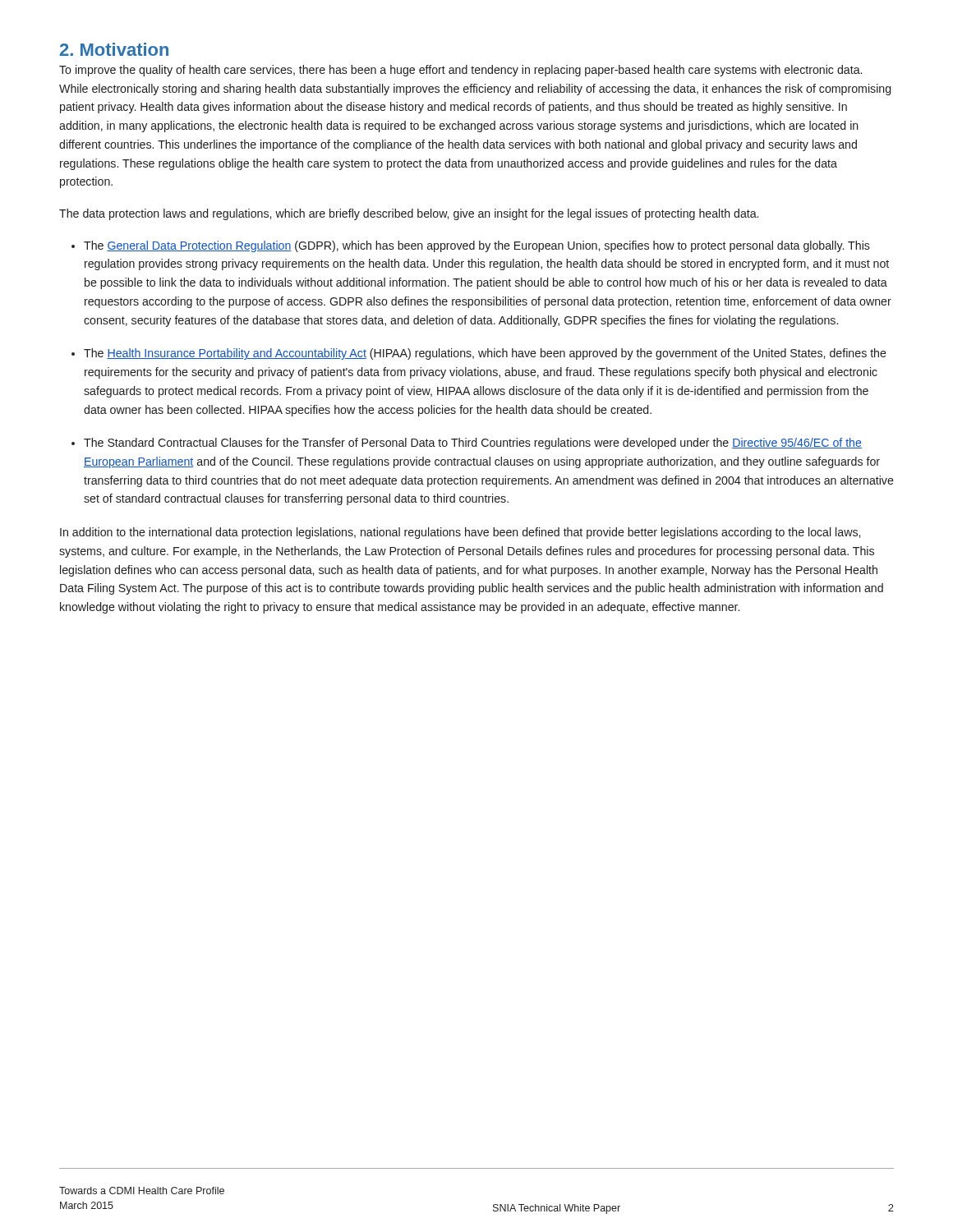This screenshot has width=953, height=1232.
Task: Click on the block starting "To improve the"
Action: coord(475,126)
